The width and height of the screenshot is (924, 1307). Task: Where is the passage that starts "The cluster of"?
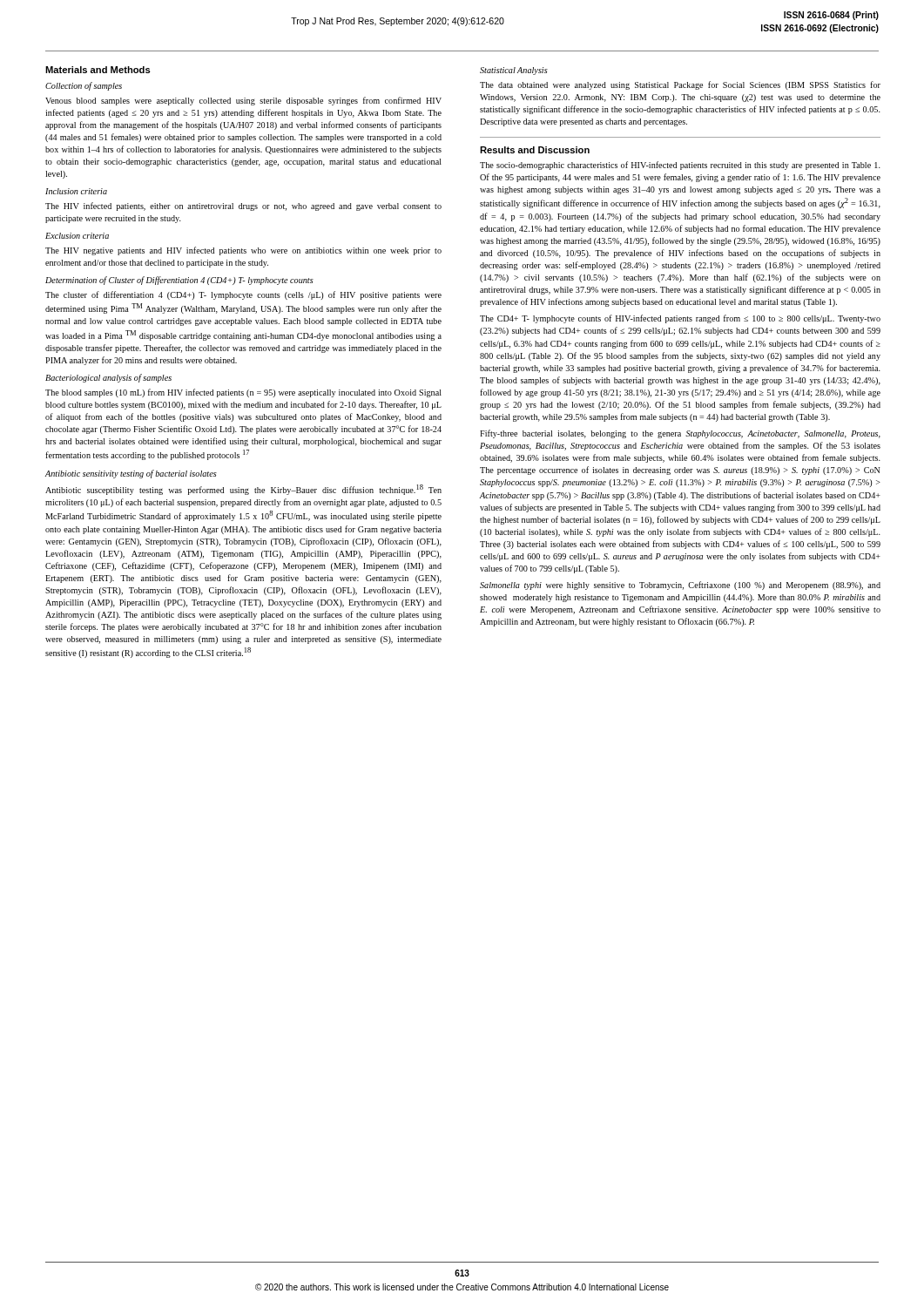243,328
